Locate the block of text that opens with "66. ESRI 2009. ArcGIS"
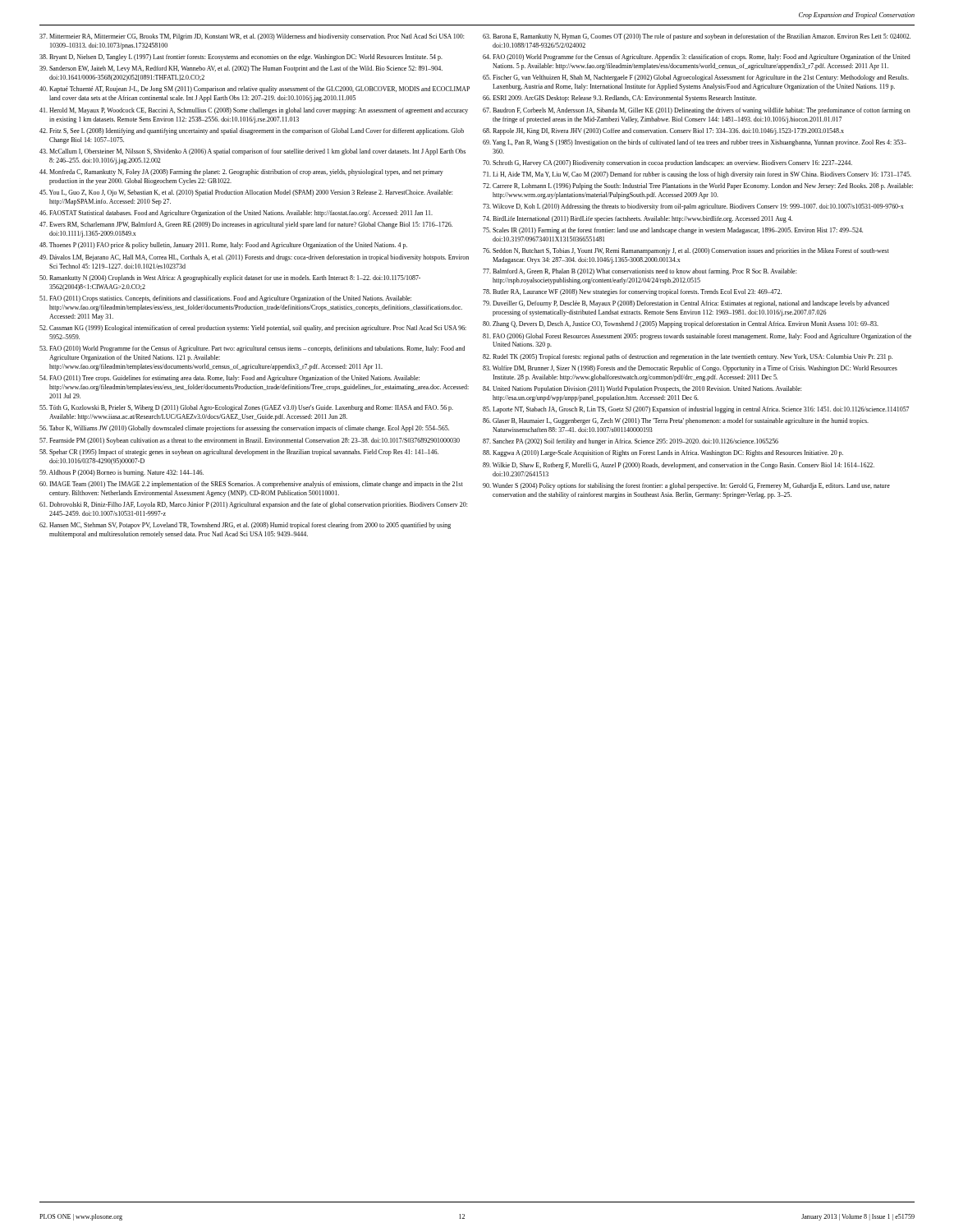954x1232 pixels. tap(620, 98)
